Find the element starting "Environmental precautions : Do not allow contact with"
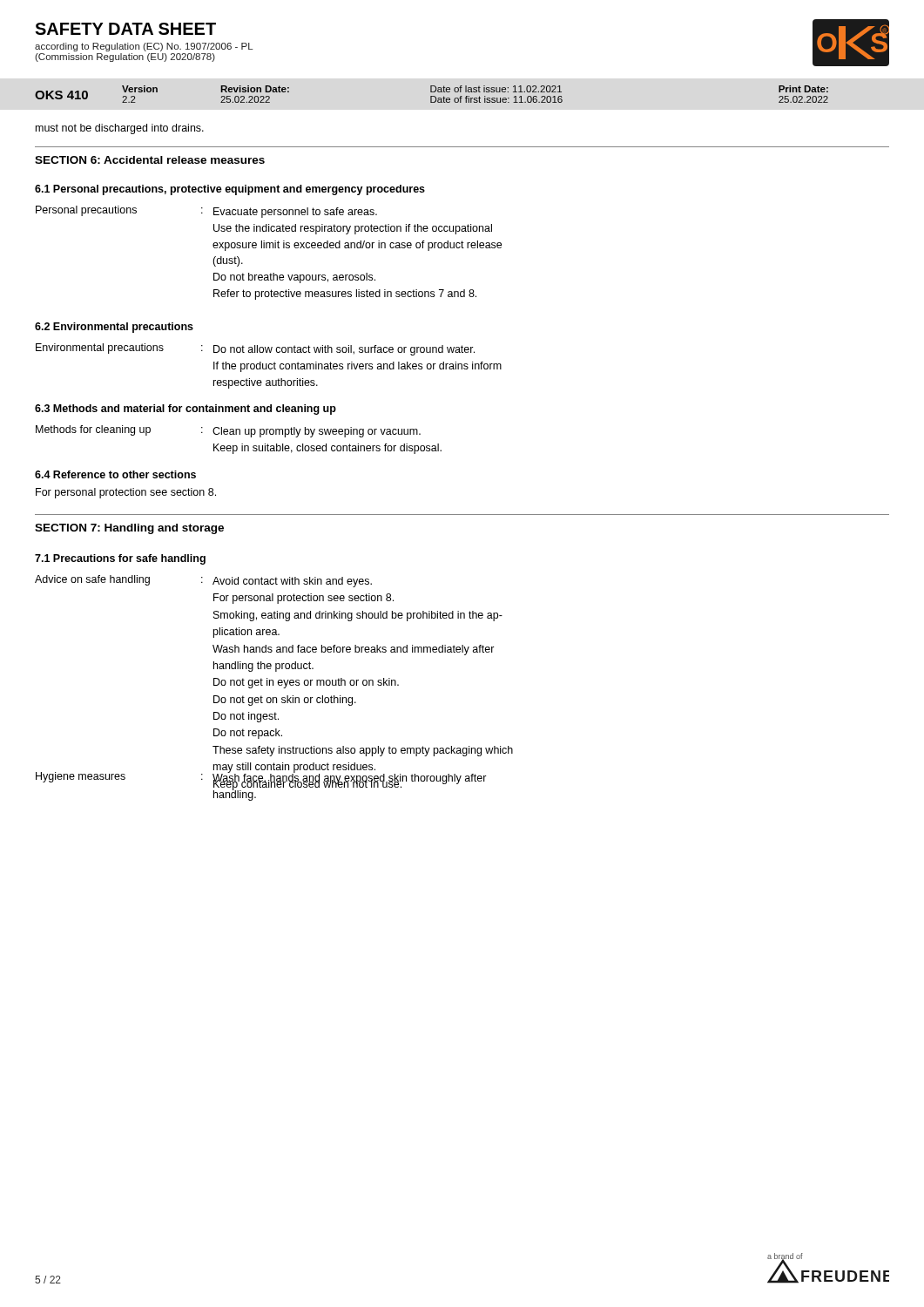This screenshot has height=1307, width=924. click(x=462, y=366)
